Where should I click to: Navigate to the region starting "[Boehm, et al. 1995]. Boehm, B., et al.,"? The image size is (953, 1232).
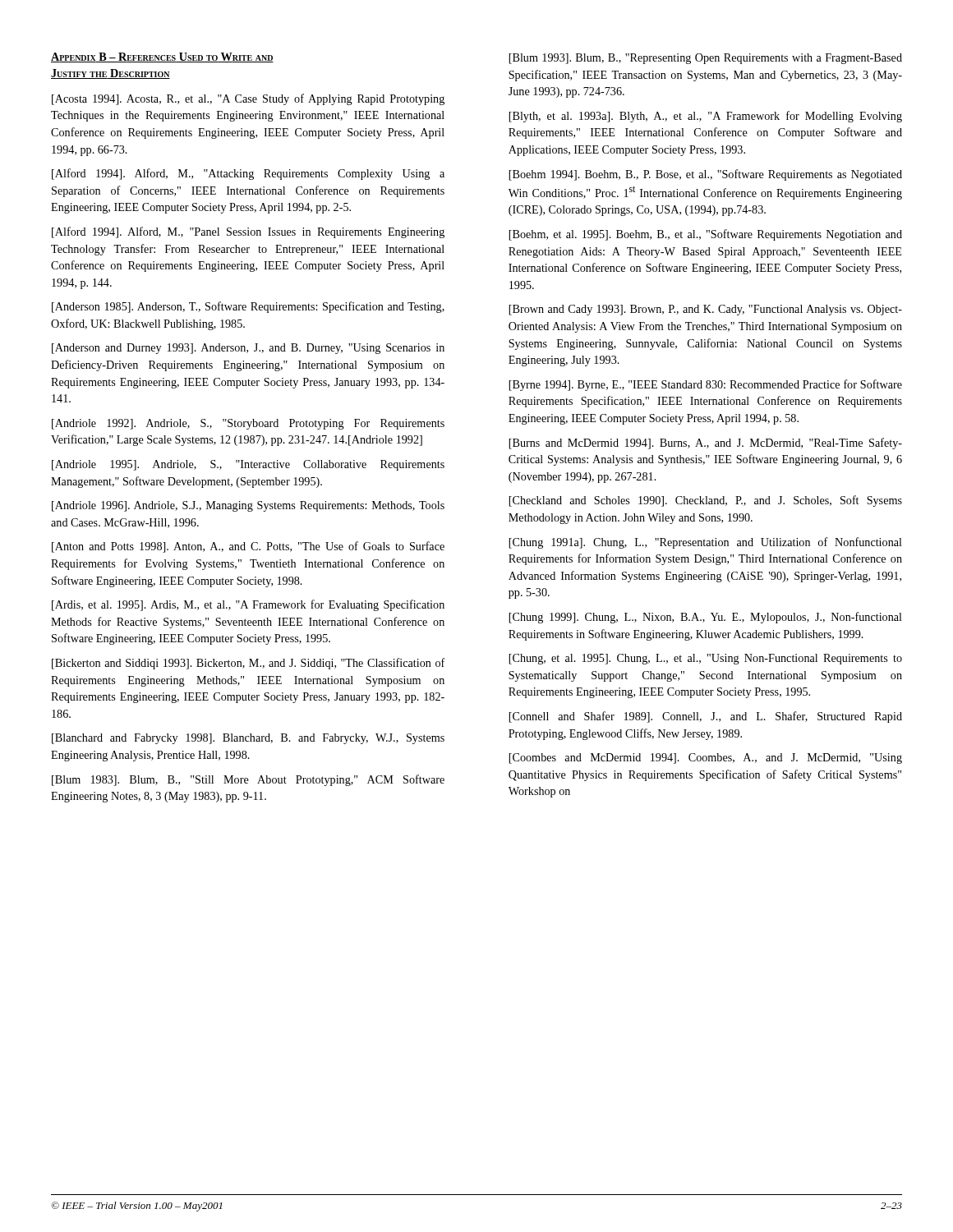tap(705, 260)
